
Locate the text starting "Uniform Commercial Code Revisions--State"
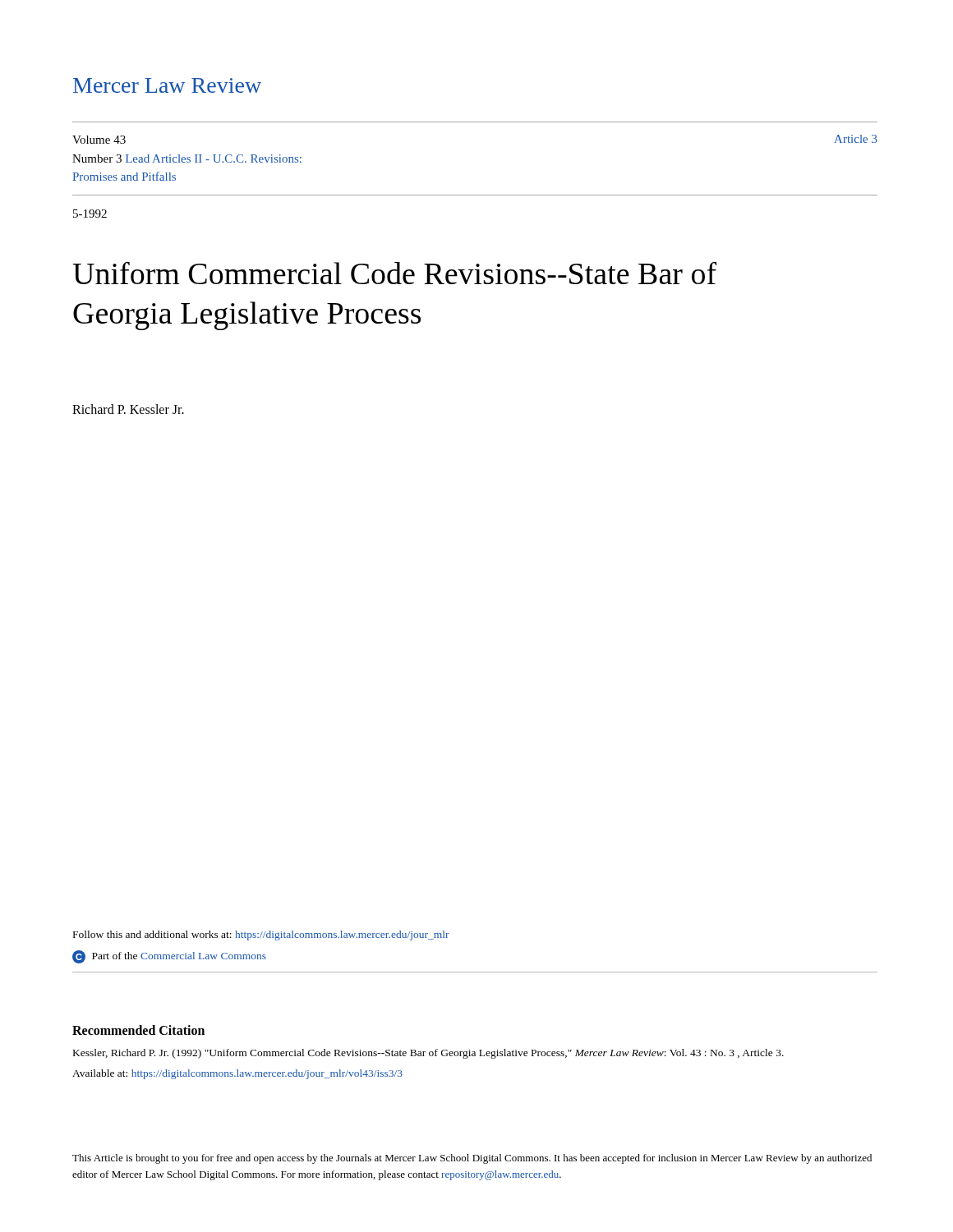tap(394, 293)
